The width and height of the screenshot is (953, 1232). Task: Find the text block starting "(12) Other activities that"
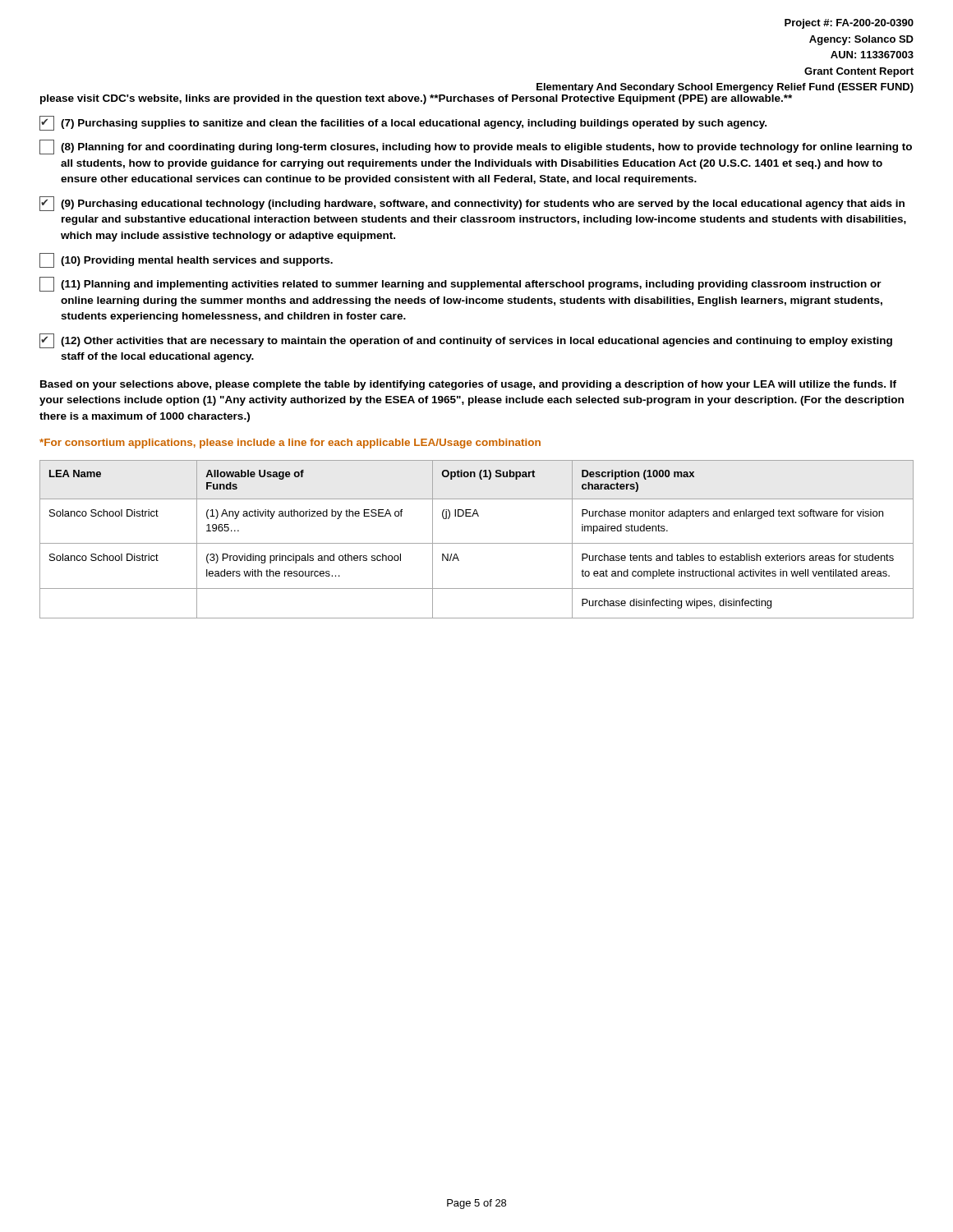[x=476, y=348]
